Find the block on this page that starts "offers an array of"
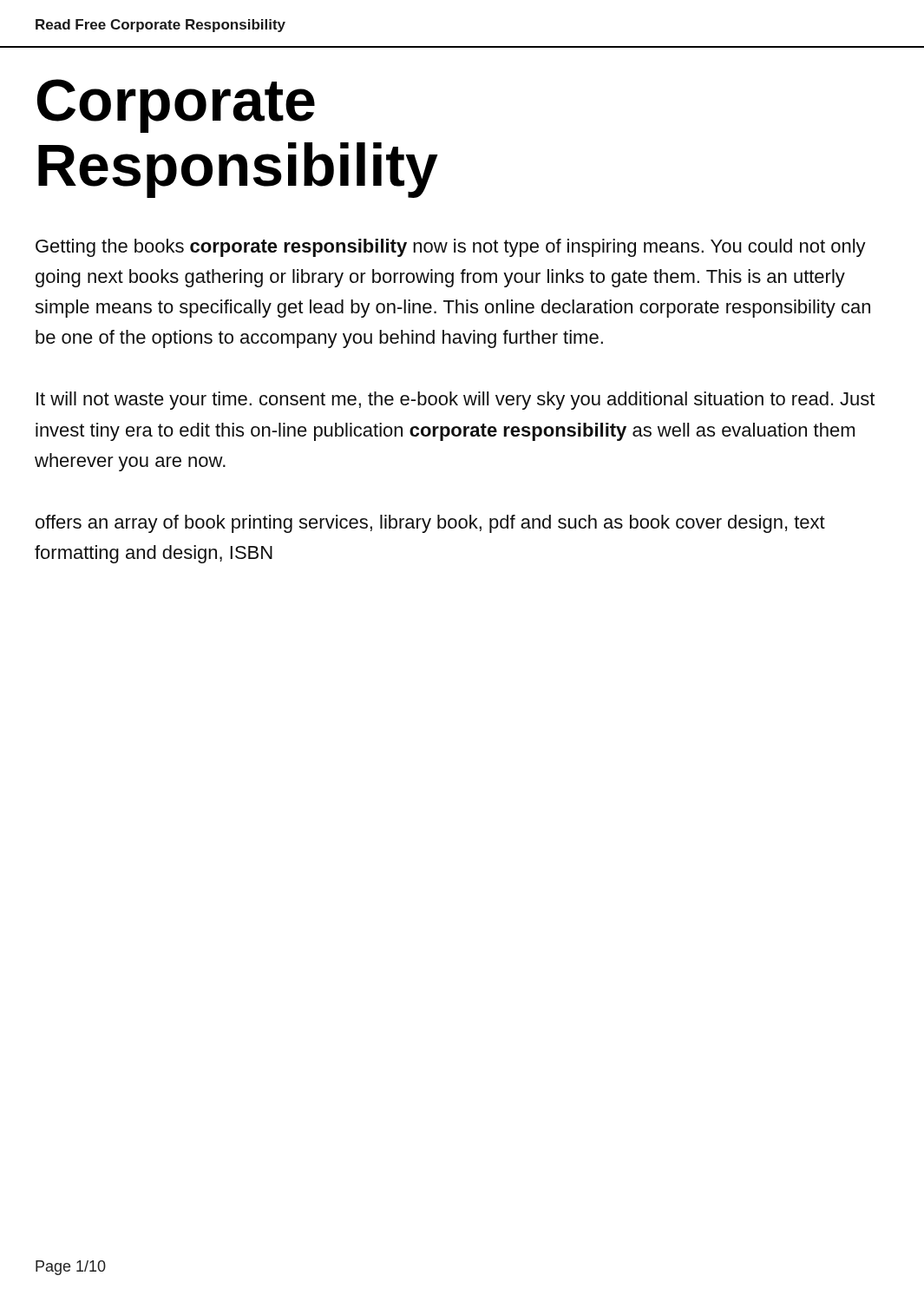The width and height of the screenshot is (924, 1302). tap(430, 537)
